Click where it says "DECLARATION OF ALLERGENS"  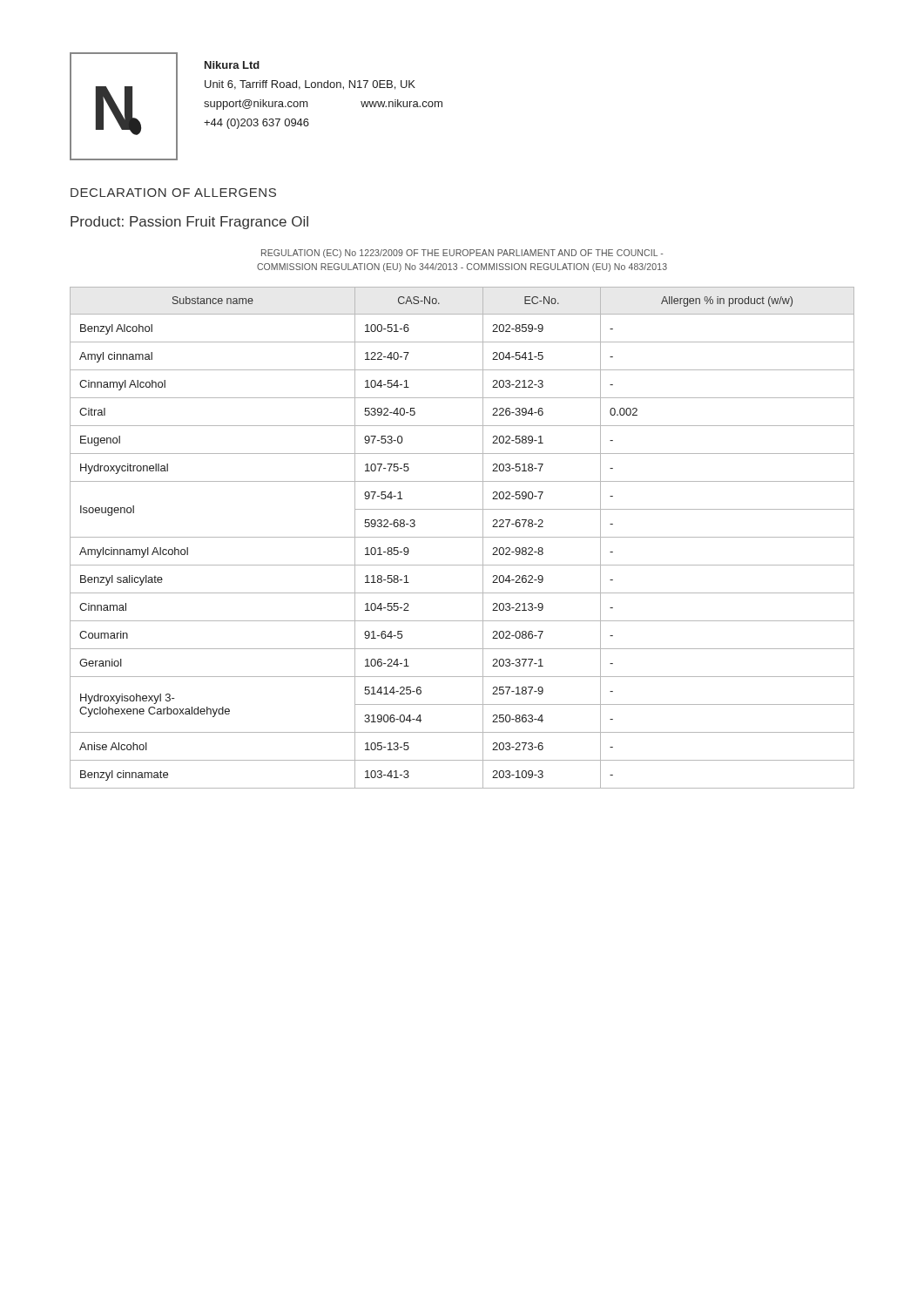pos(173,192)
